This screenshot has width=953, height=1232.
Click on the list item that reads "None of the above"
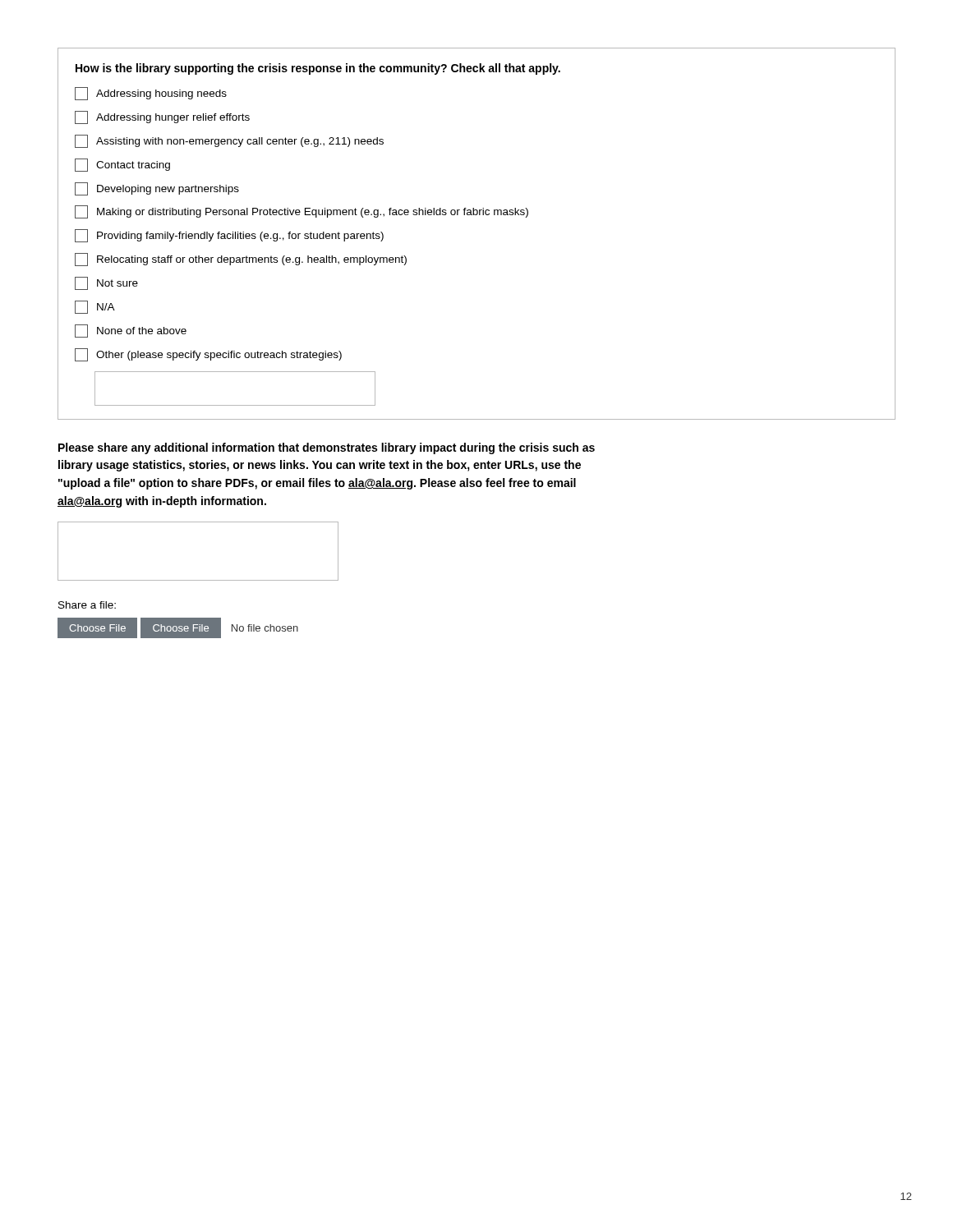coord(131,331)
